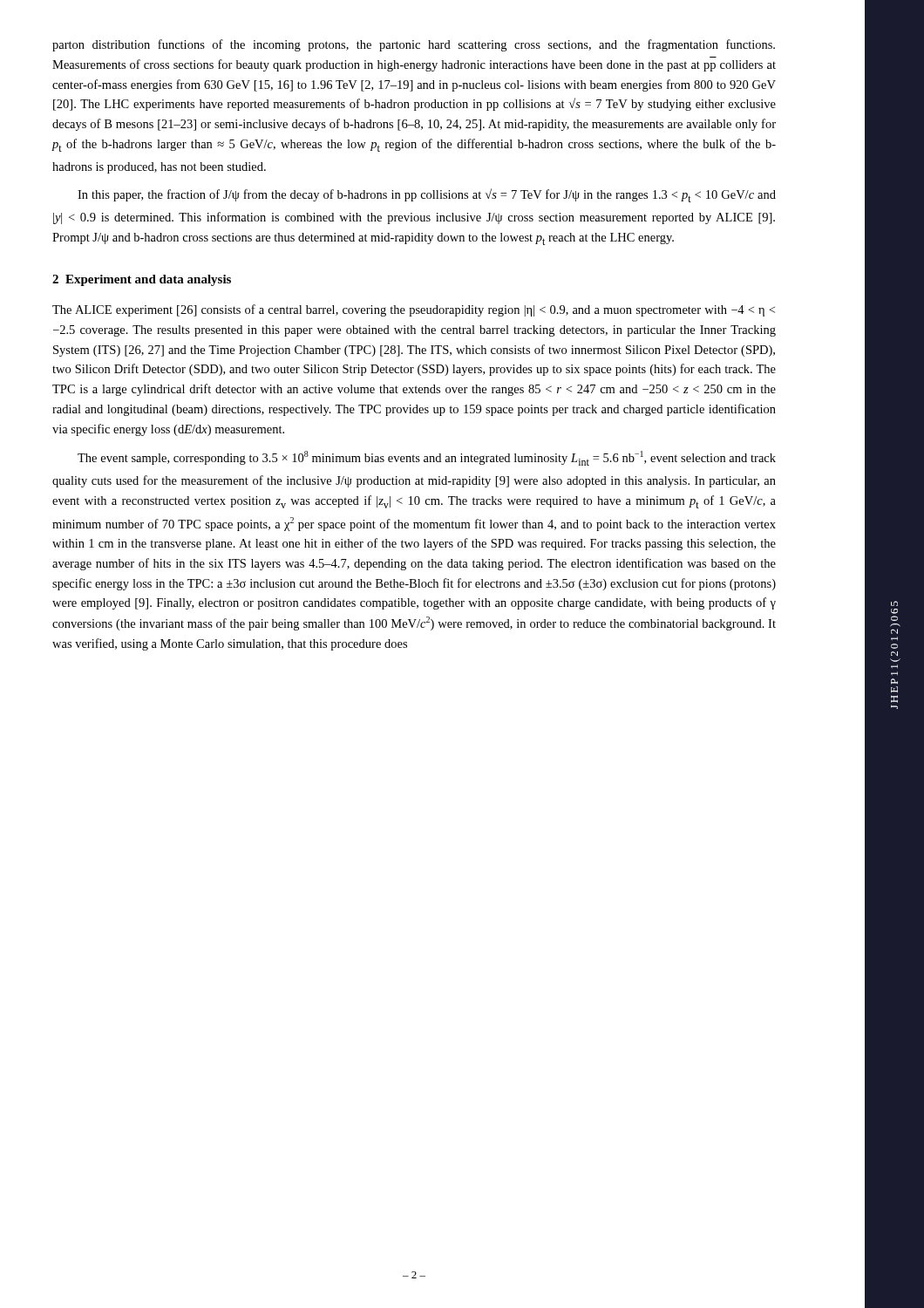Navigate to the passage starting "2Experiment and data analysis"
The width and height of the screenshot is (924, 1308).
(x=142, y=280)
